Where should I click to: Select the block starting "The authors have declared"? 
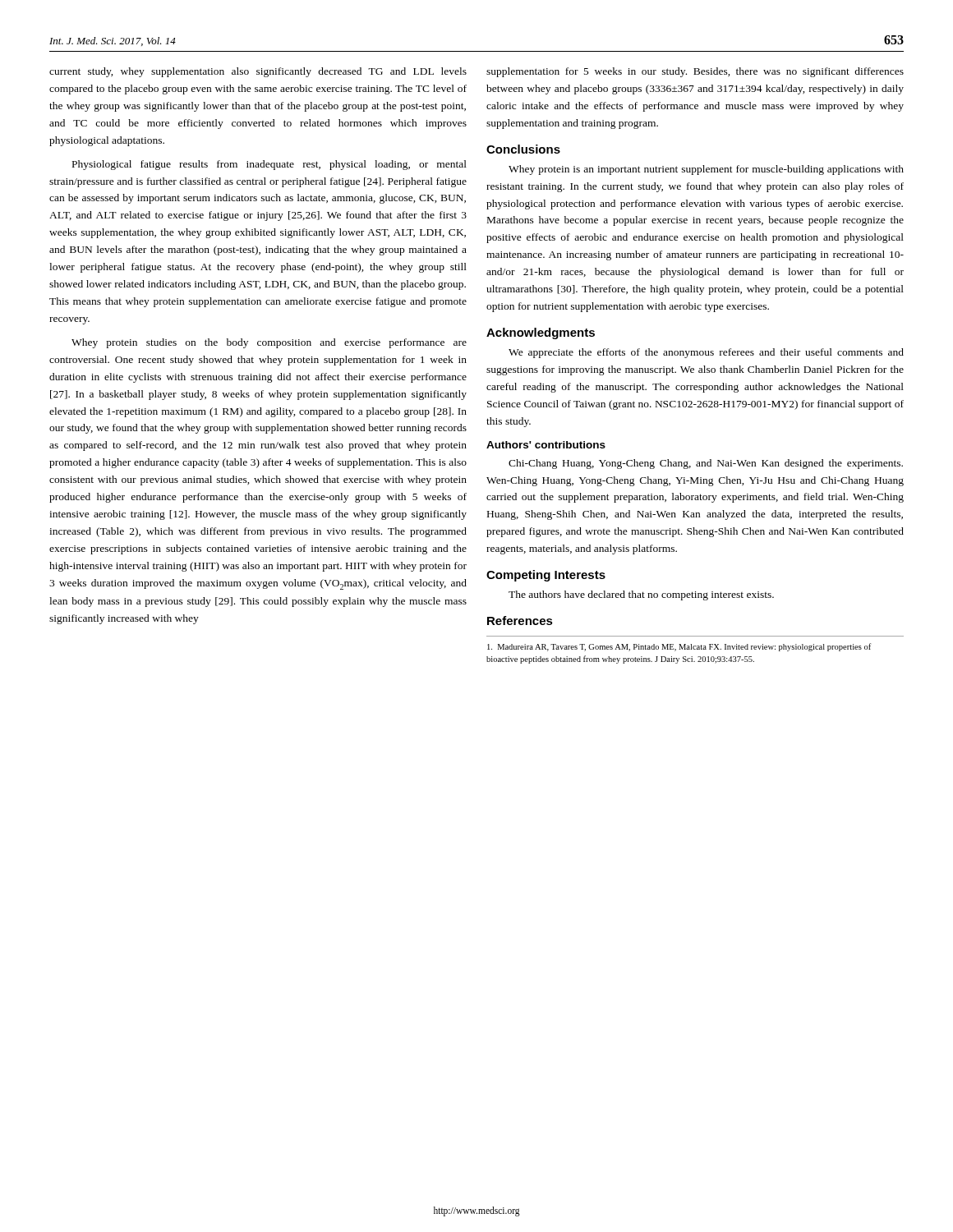[x=695, y=595]
